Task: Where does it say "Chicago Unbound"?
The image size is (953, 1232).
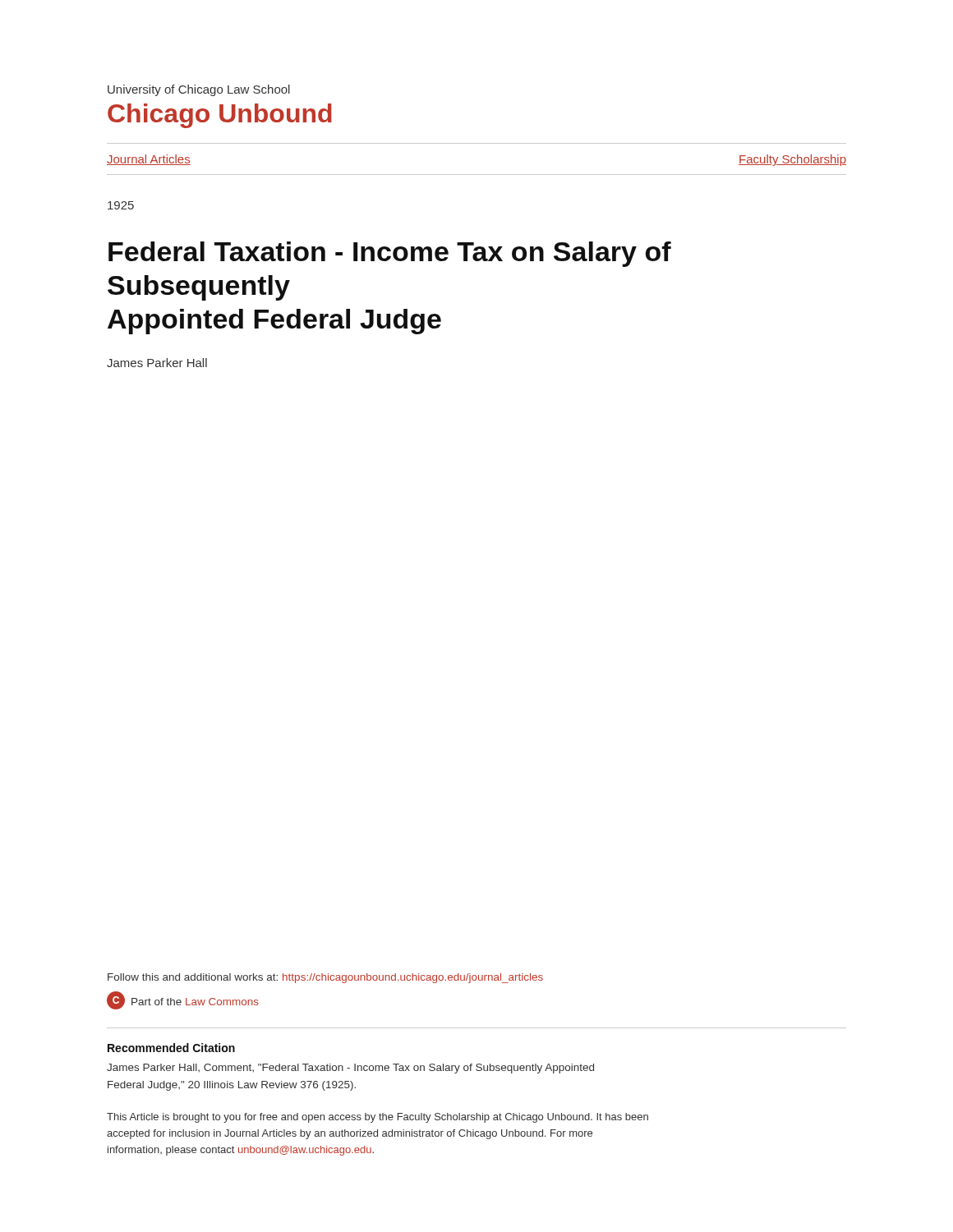Action: pyautogui.click(x=220, y=114)
